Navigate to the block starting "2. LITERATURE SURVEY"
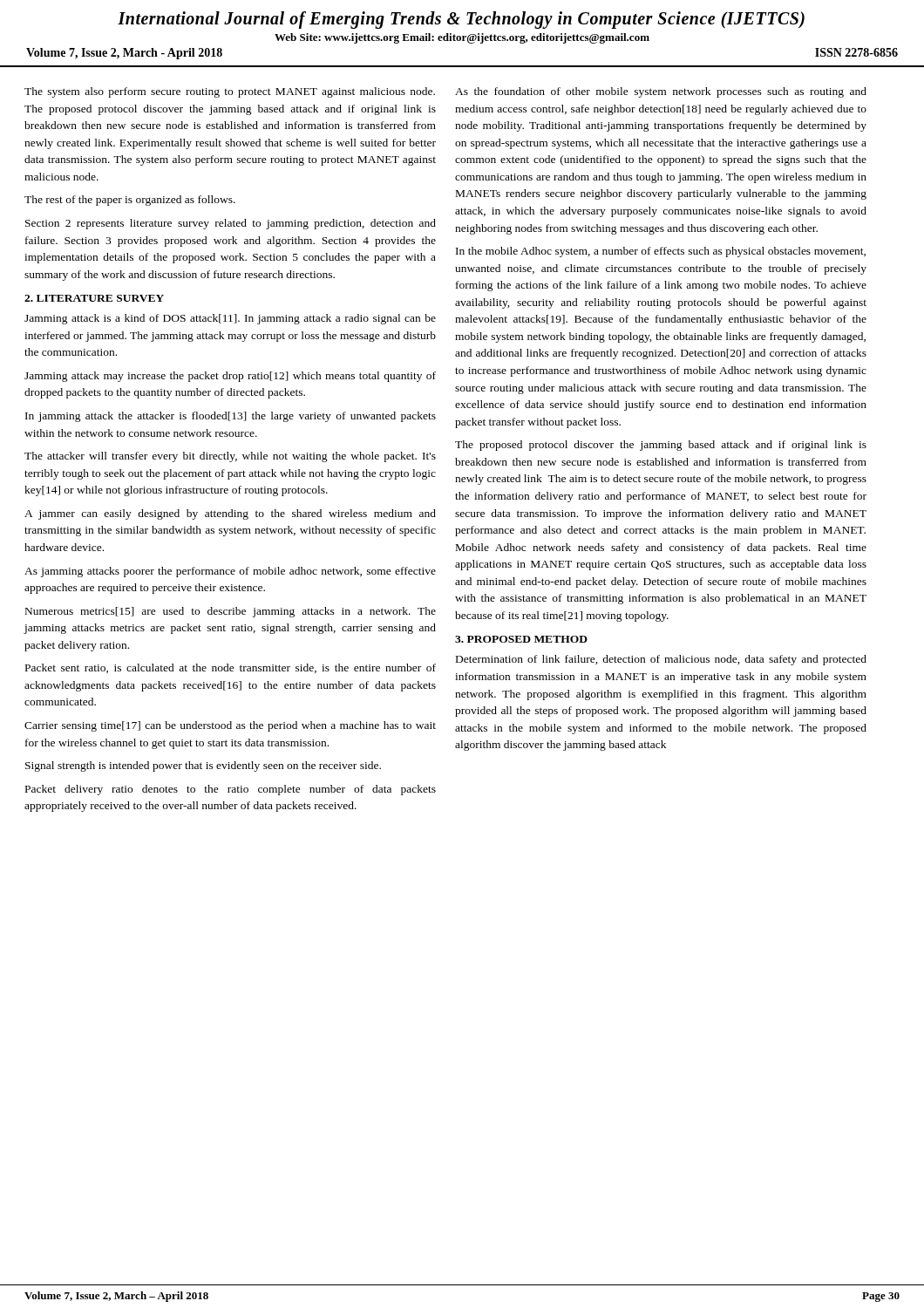The height and width of the screenshot is (1308, 924). [94, 298]
